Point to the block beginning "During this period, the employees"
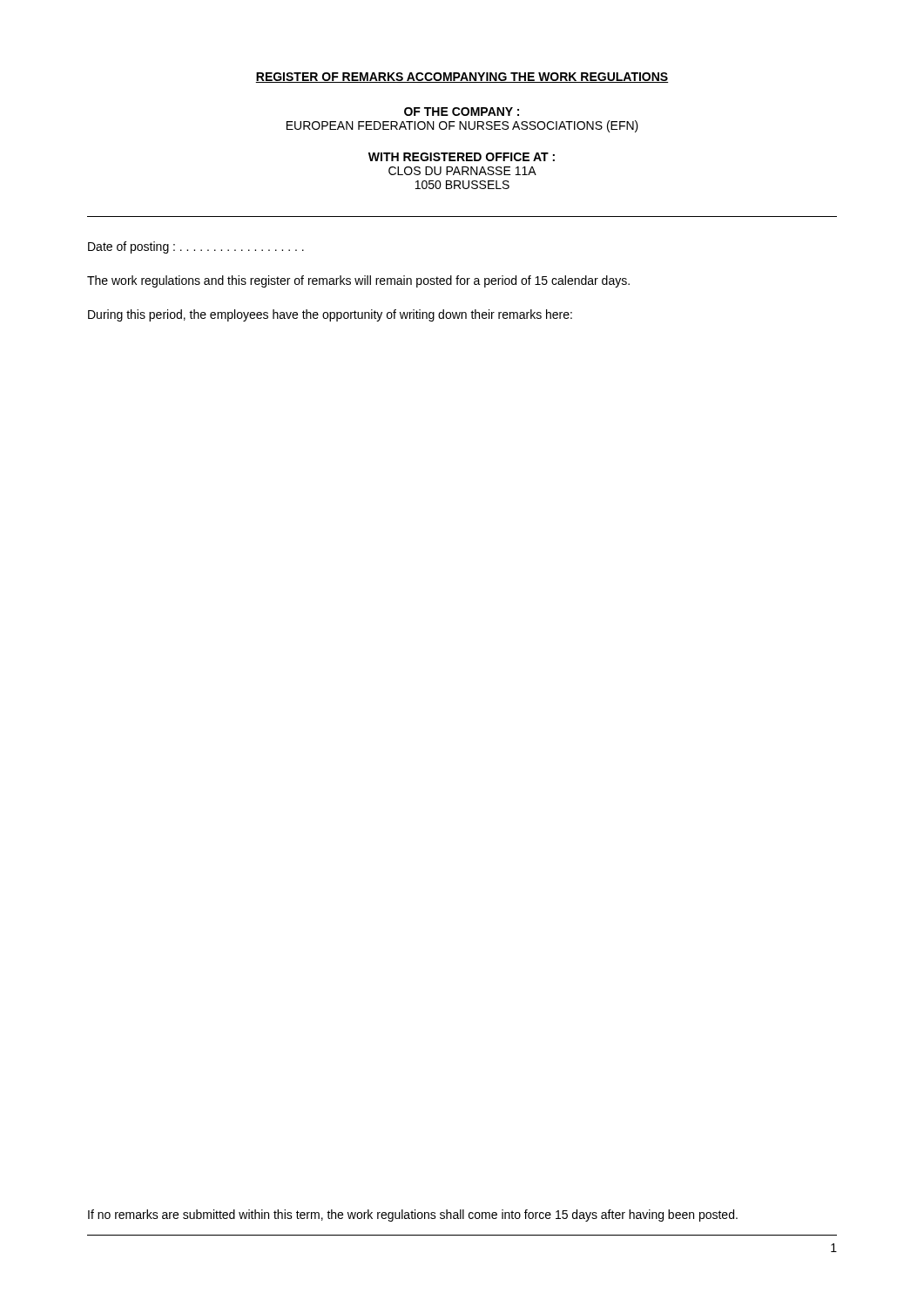The image size is (924, 1307). tap(330, 315)
